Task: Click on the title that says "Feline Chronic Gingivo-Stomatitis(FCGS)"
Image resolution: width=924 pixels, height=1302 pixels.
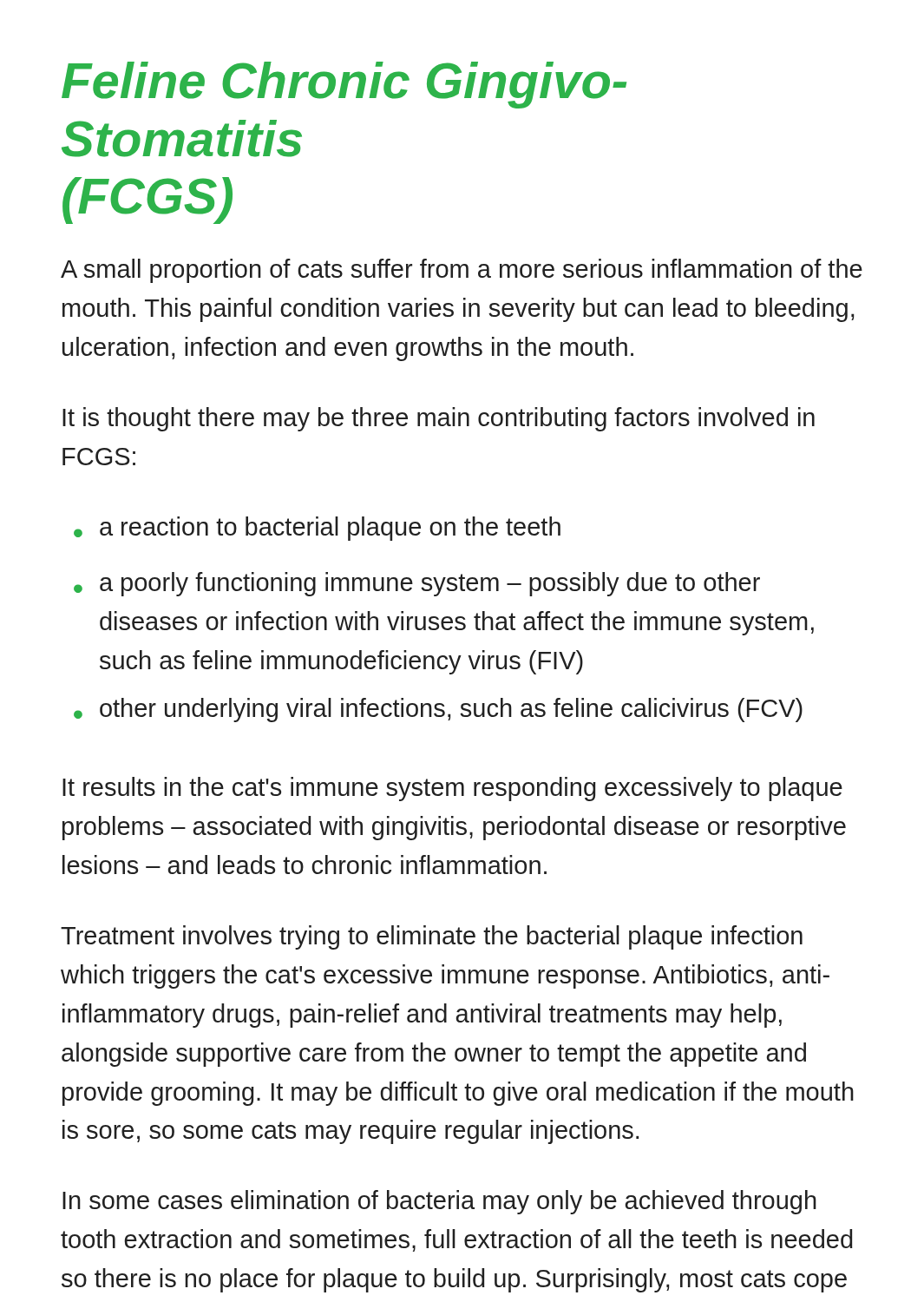Action: [x=344, y=85]
